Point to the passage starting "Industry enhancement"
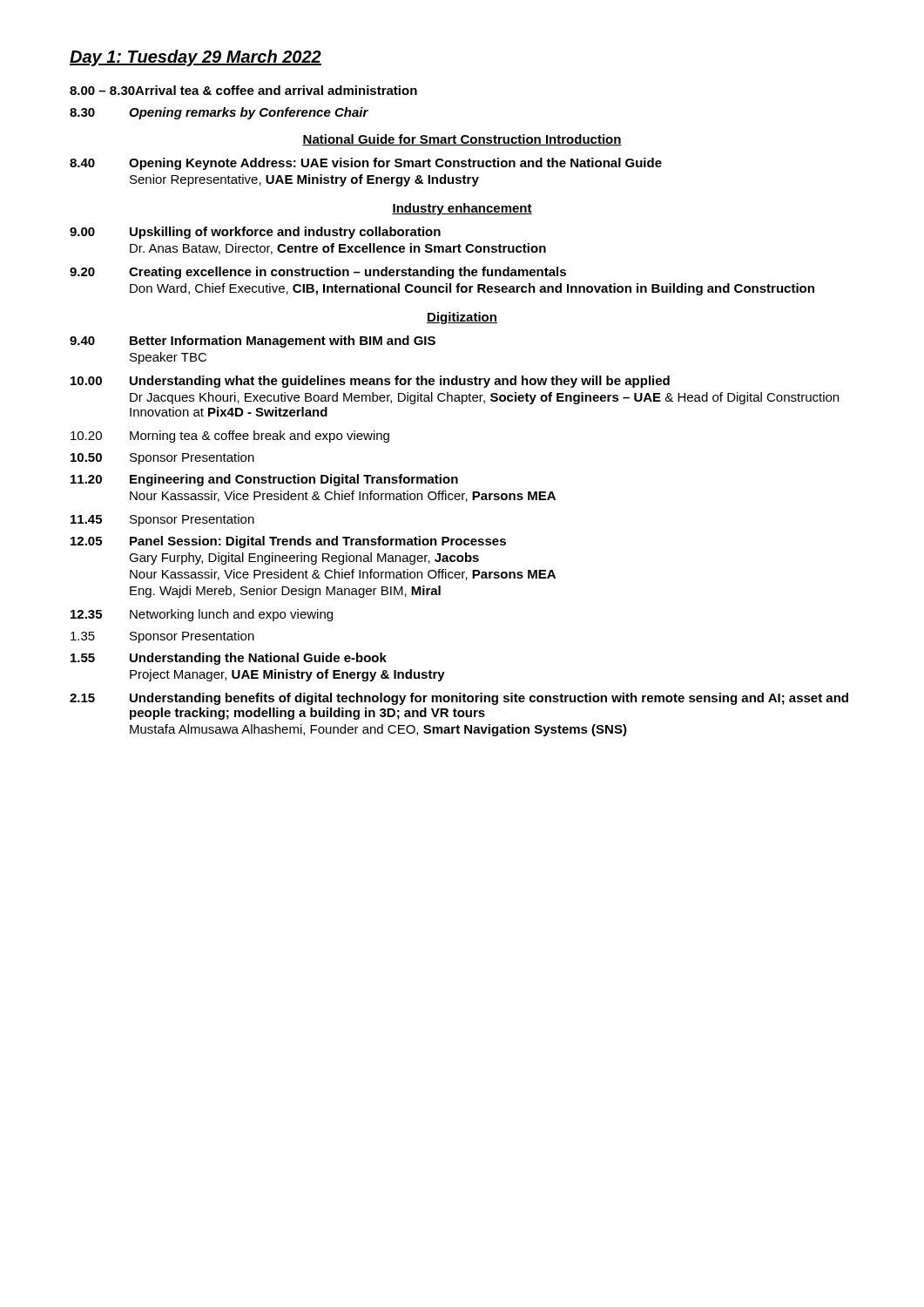The image size is (924, 1307). tap(462, 208)
